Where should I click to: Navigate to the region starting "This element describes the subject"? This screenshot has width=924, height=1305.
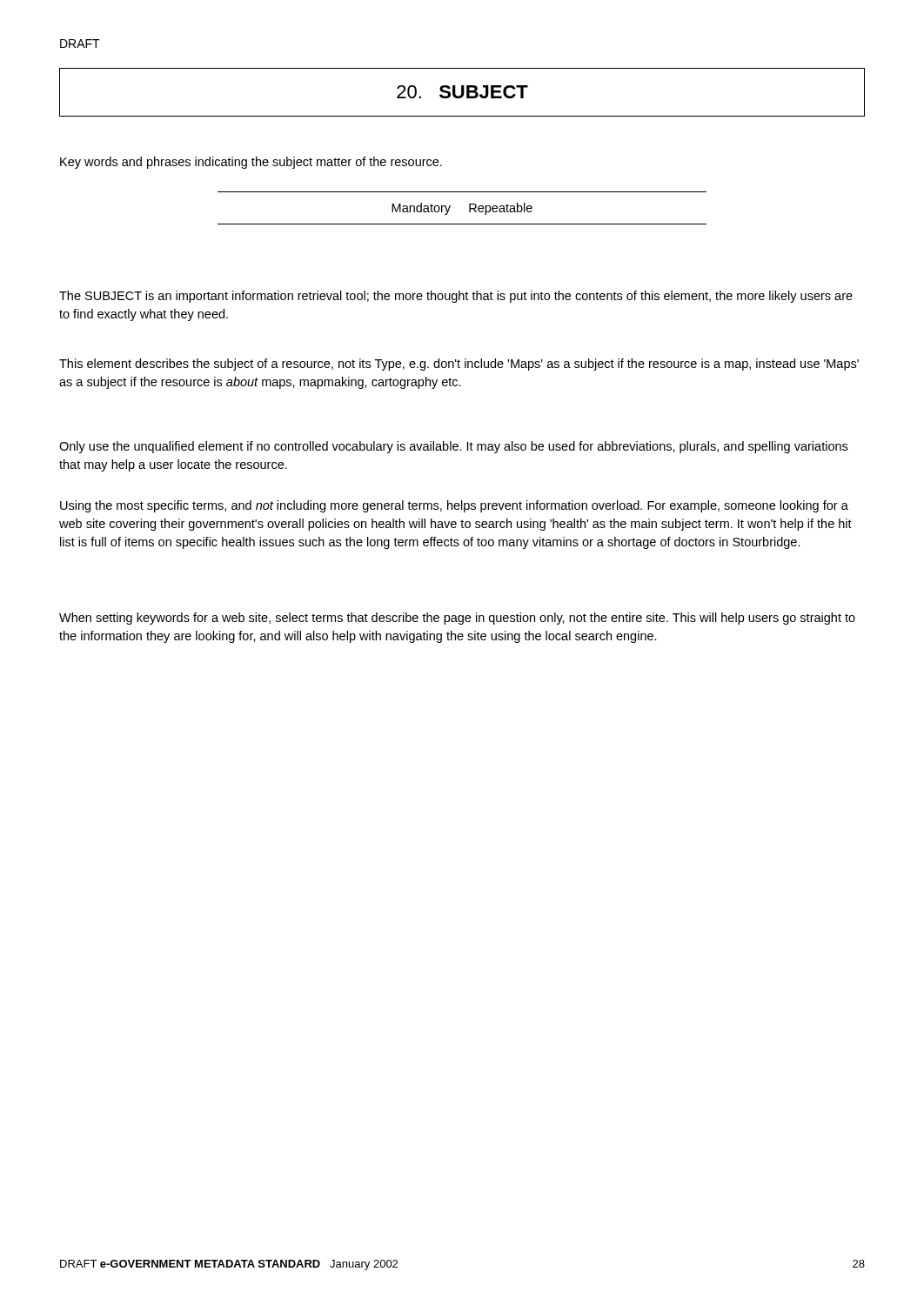459,373
